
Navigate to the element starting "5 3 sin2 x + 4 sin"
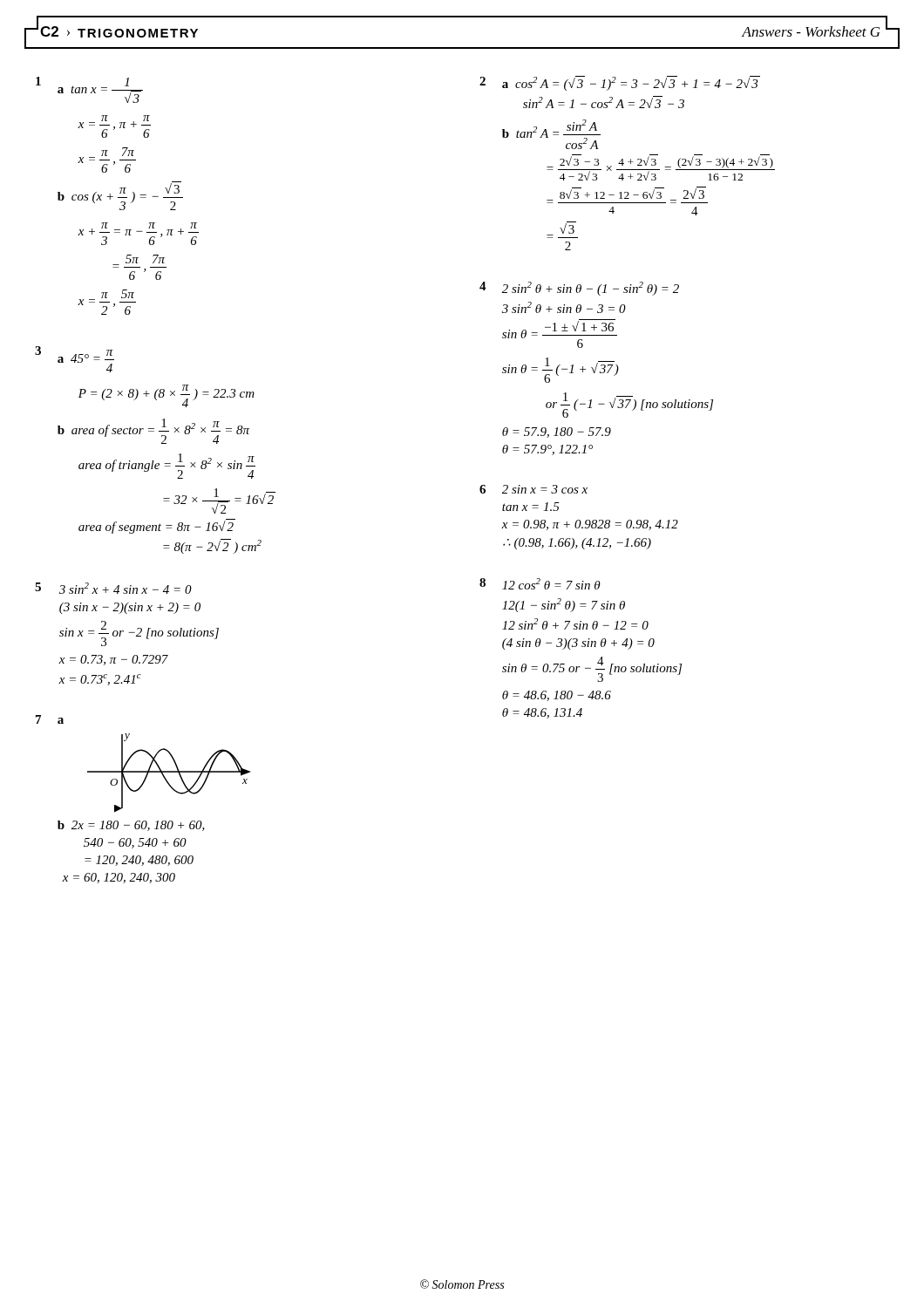(x=127, y=635)
